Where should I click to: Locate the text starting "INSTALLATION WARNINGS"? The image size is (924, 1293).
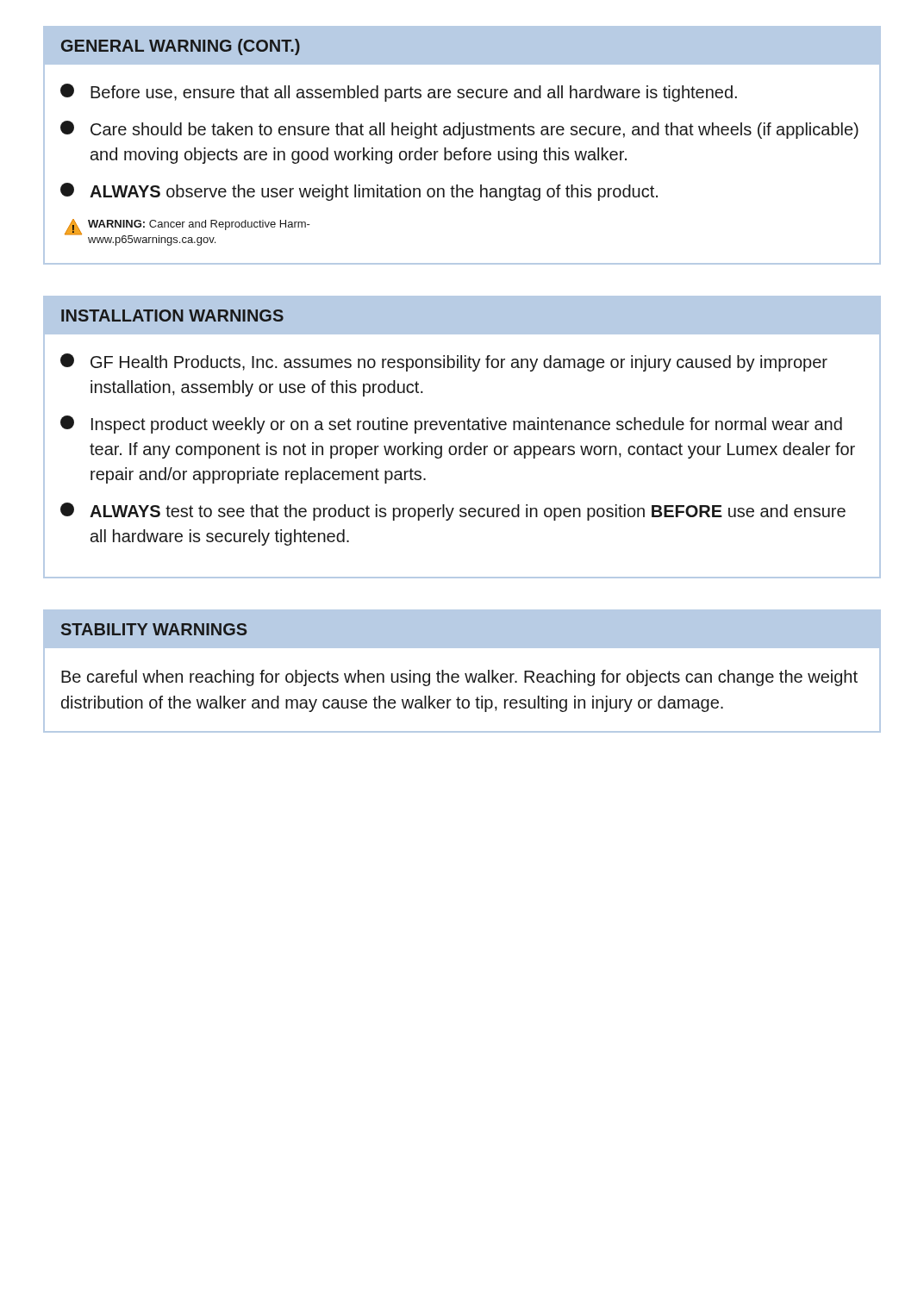tap(172, 316)
